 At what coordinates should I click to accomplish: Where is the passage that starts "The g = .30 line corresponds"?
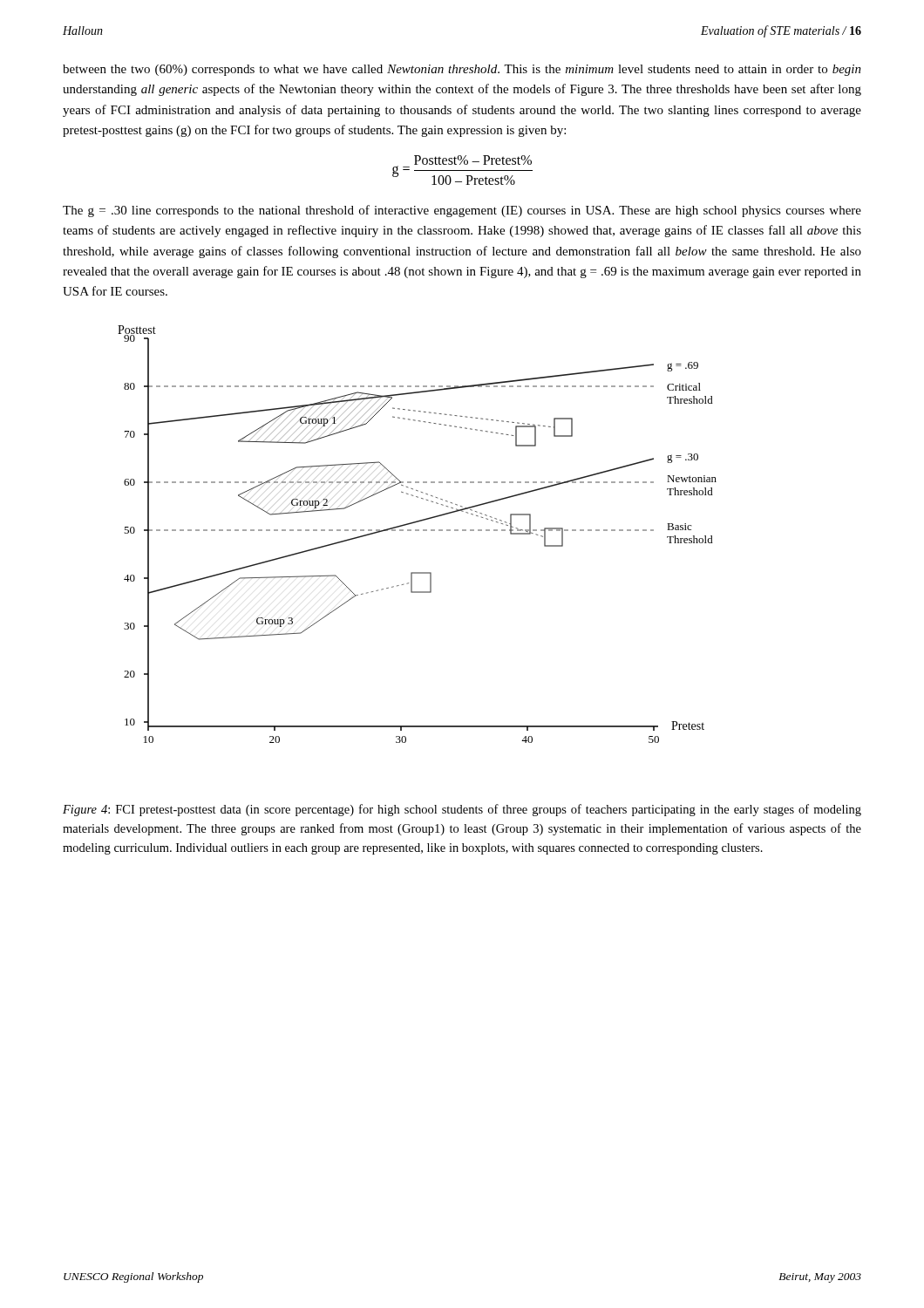(462, 251)
